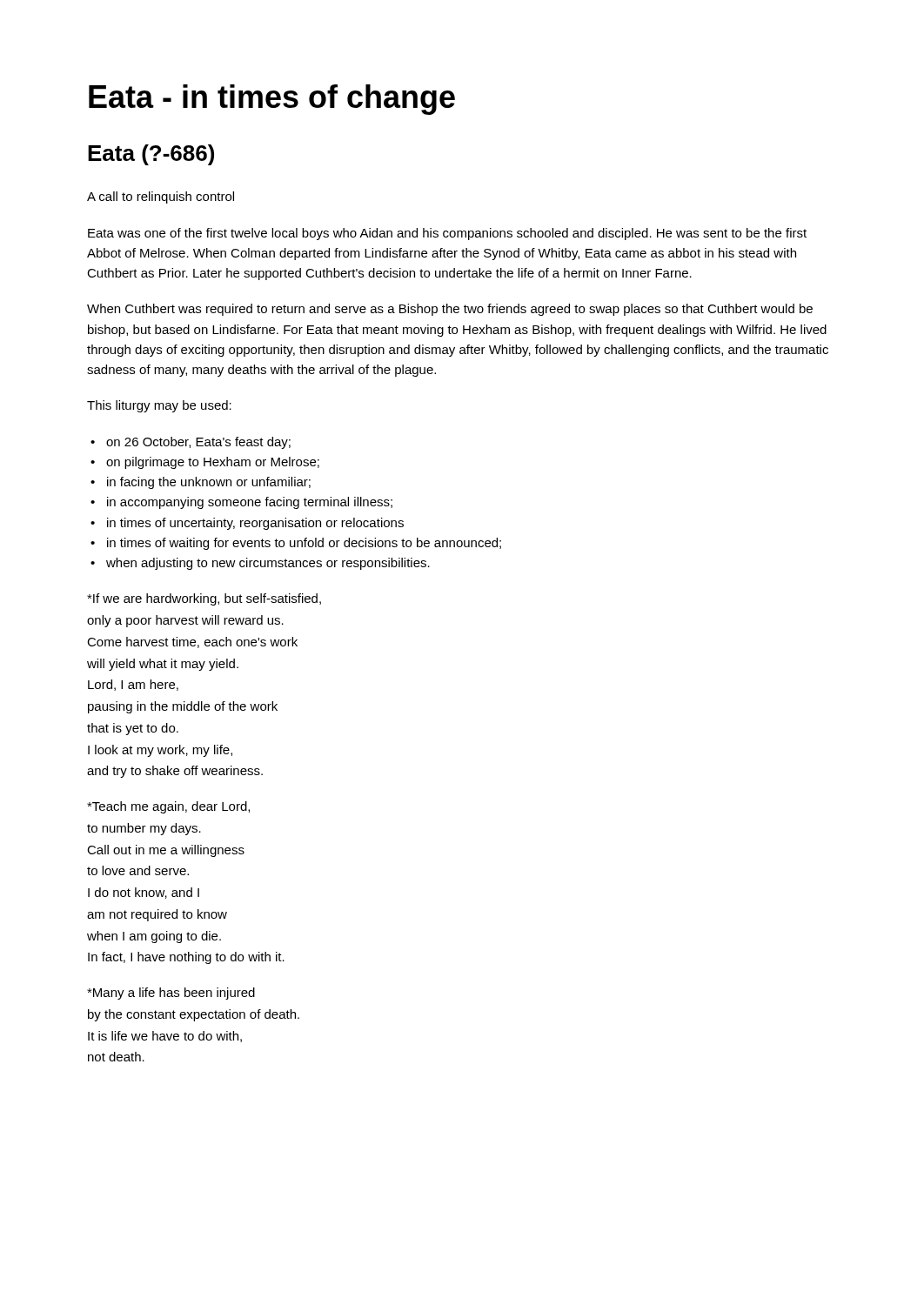The width and height of the screenshot is (924, 1305).
Task: Find the title on this page that starts "Eata - in times"
Action: tap(272, 97)
